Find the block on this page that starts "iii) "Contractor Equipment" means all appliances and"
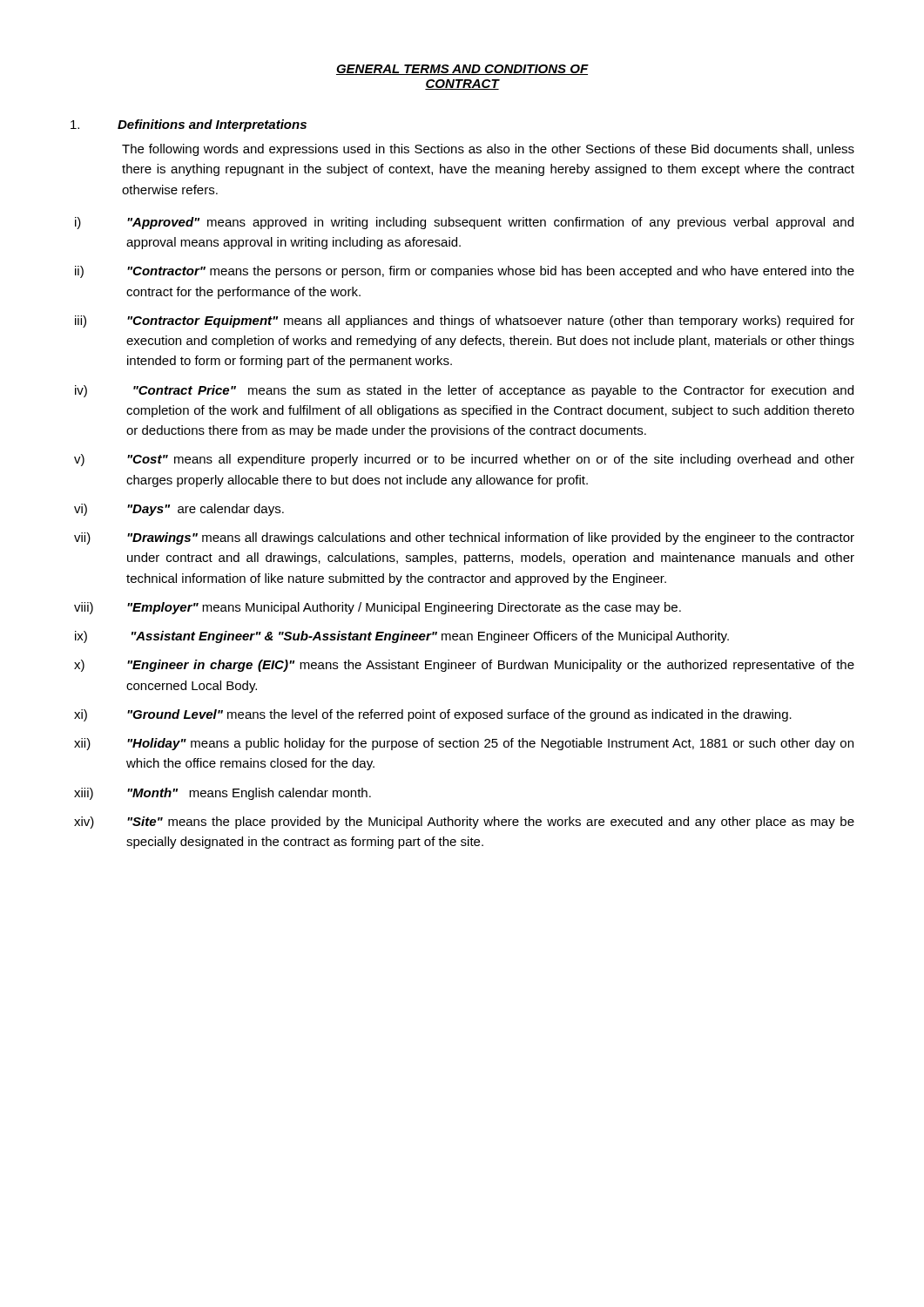Screen dimensions: 1307x924 coord(462,340)
